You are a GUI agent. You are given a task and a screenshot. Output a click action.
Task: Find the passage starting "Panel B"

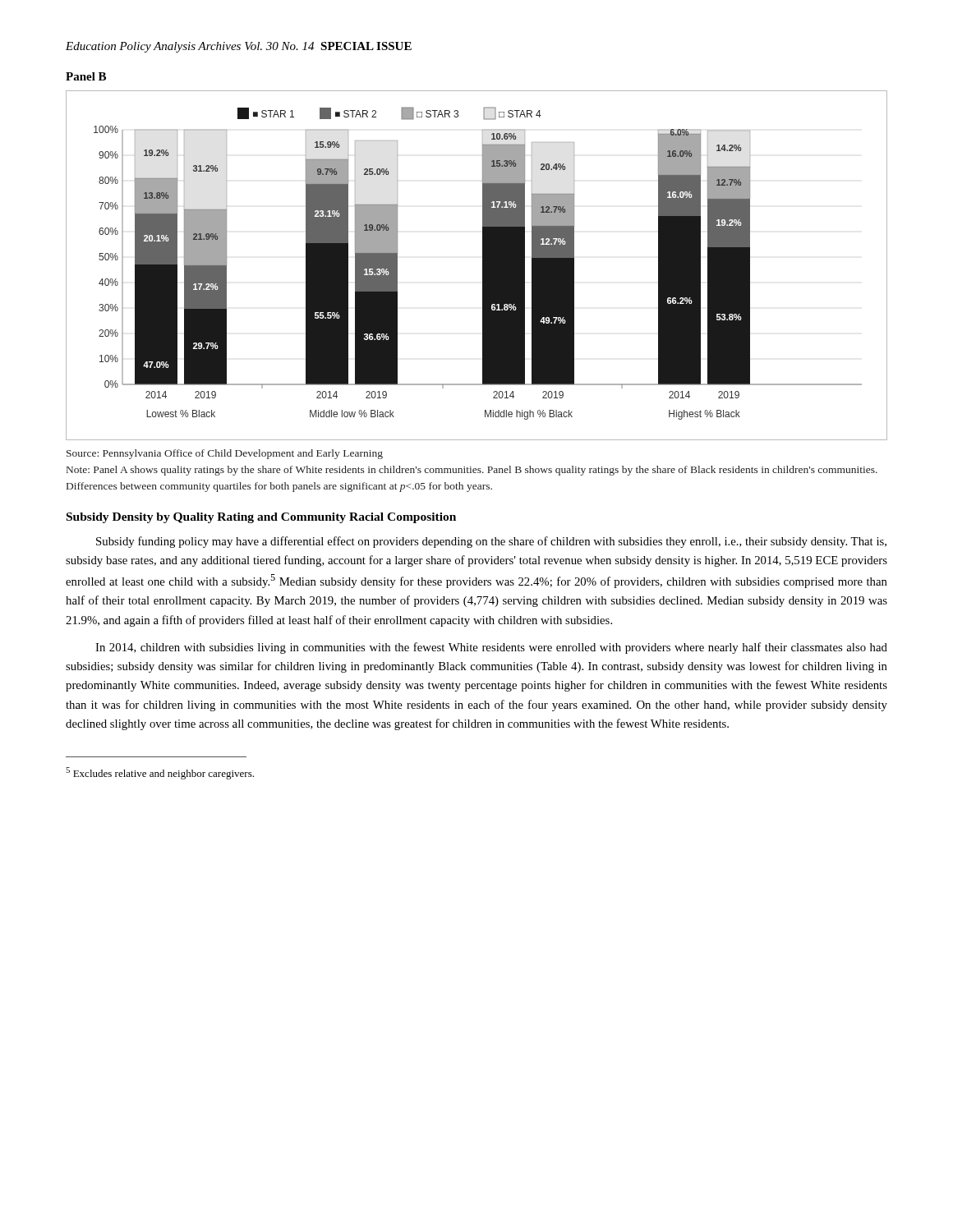tap(86, 76)
